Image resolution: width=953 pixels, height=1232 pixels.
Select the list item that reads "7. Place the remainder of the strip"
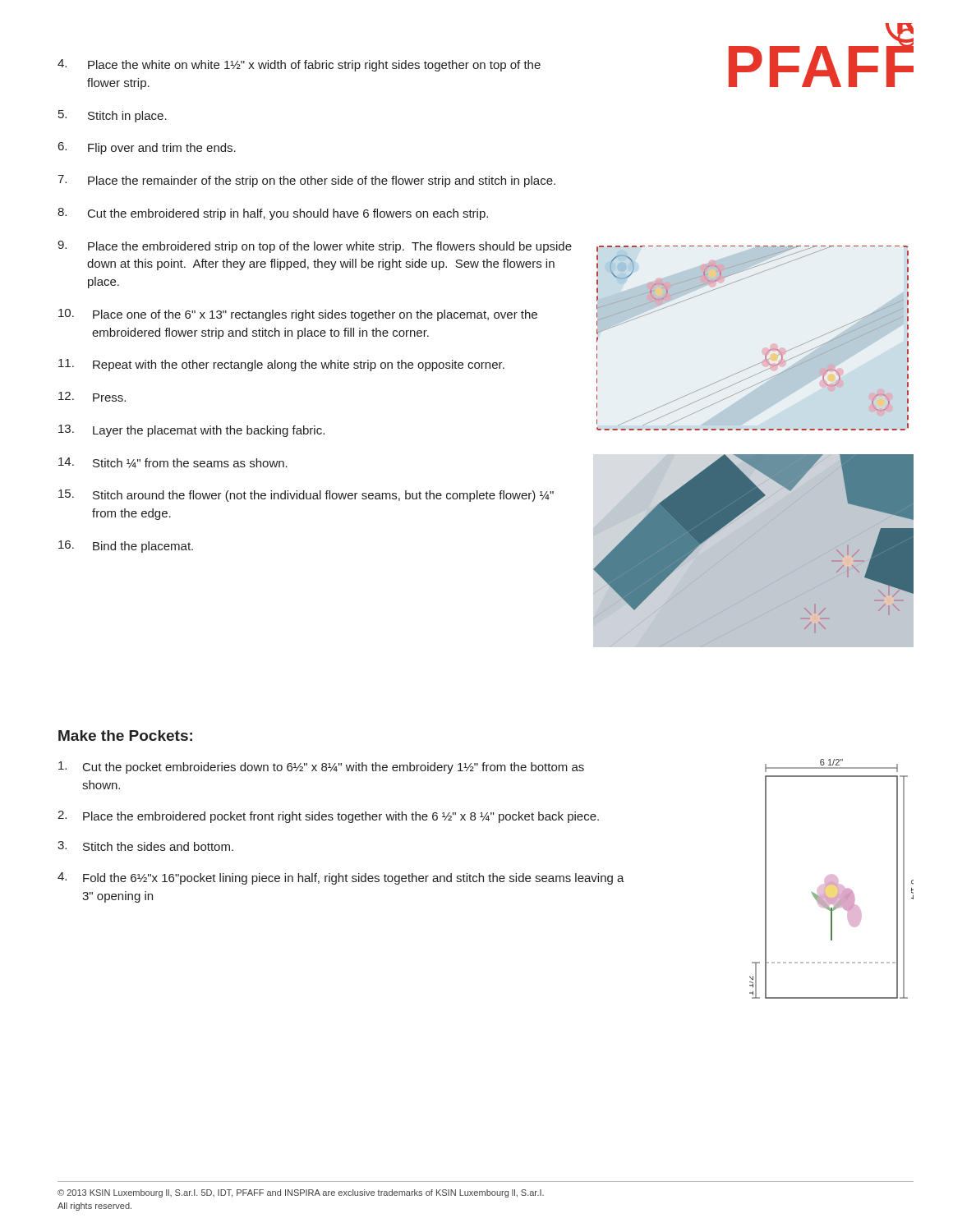307,181
